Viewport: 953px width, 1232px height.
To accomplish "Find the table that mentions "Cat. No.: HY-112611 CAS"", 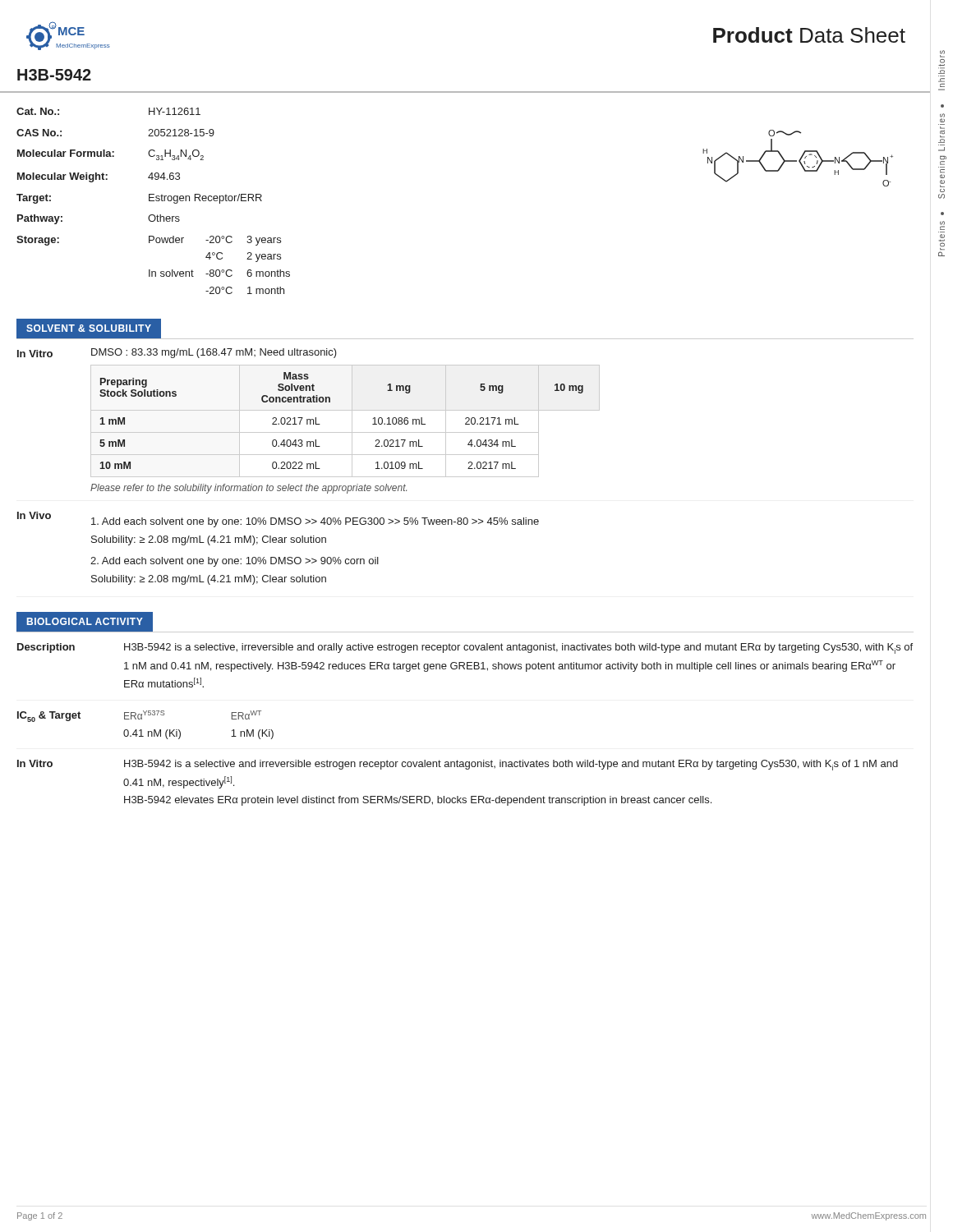I will (x=346, y=202).
